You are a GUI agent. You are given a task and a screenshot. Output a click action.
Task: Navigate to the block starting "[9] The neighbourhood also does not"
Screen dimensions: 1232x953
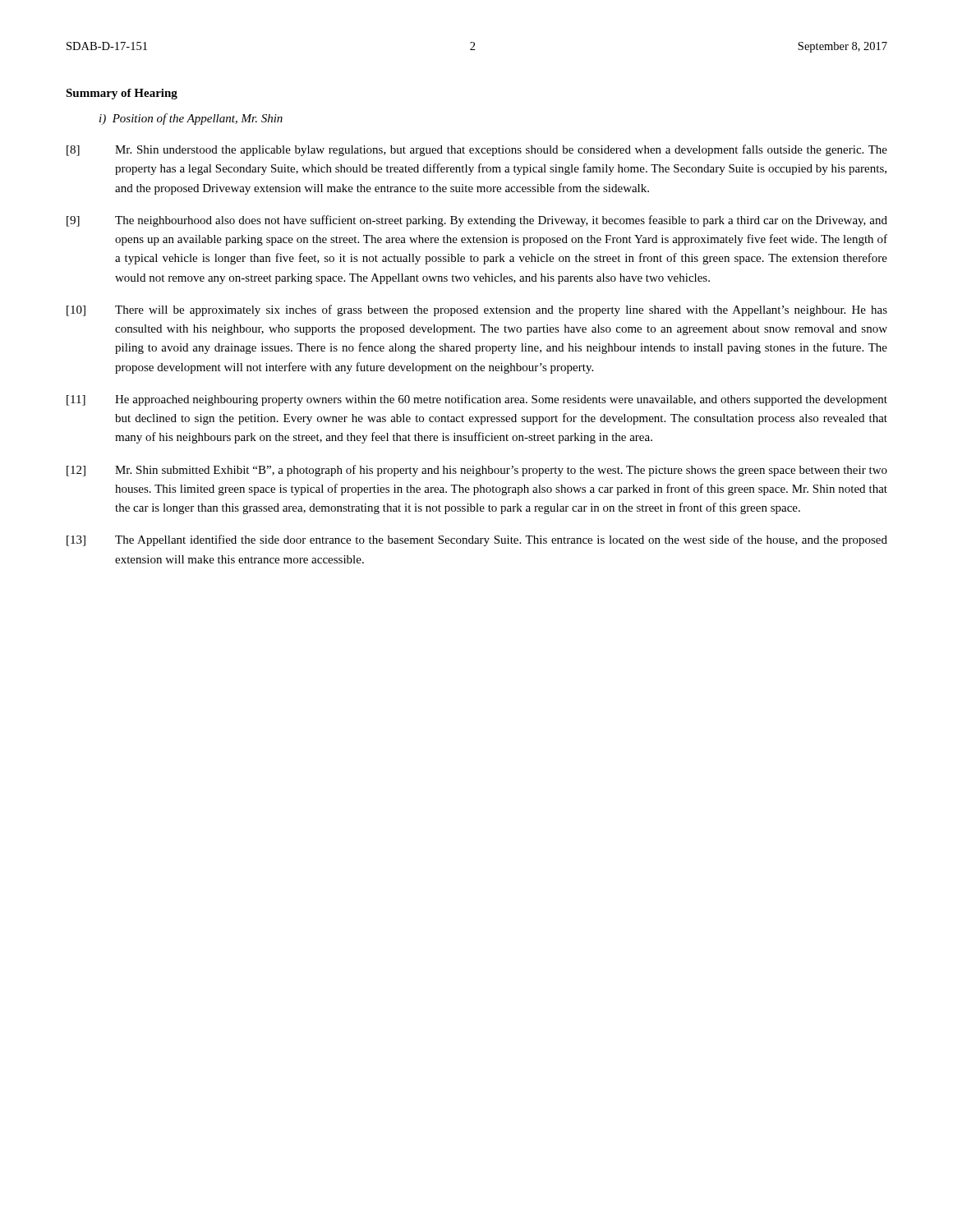pos(476,249)
